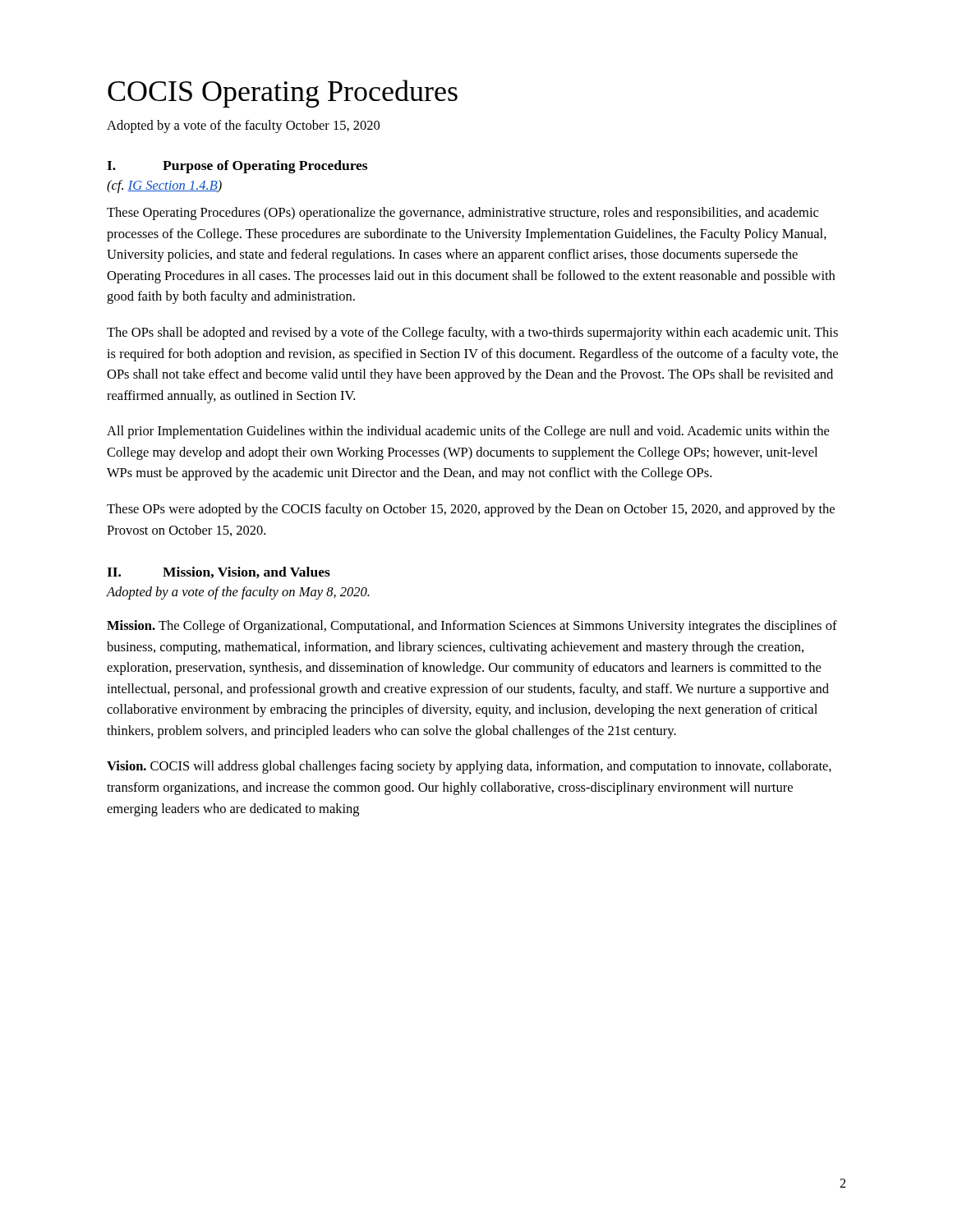The height and width of the screenshot is (1232, 953).
Task: Point to "(cf. IG Section 1.4.B)"
Action: [x=164, y=185]
